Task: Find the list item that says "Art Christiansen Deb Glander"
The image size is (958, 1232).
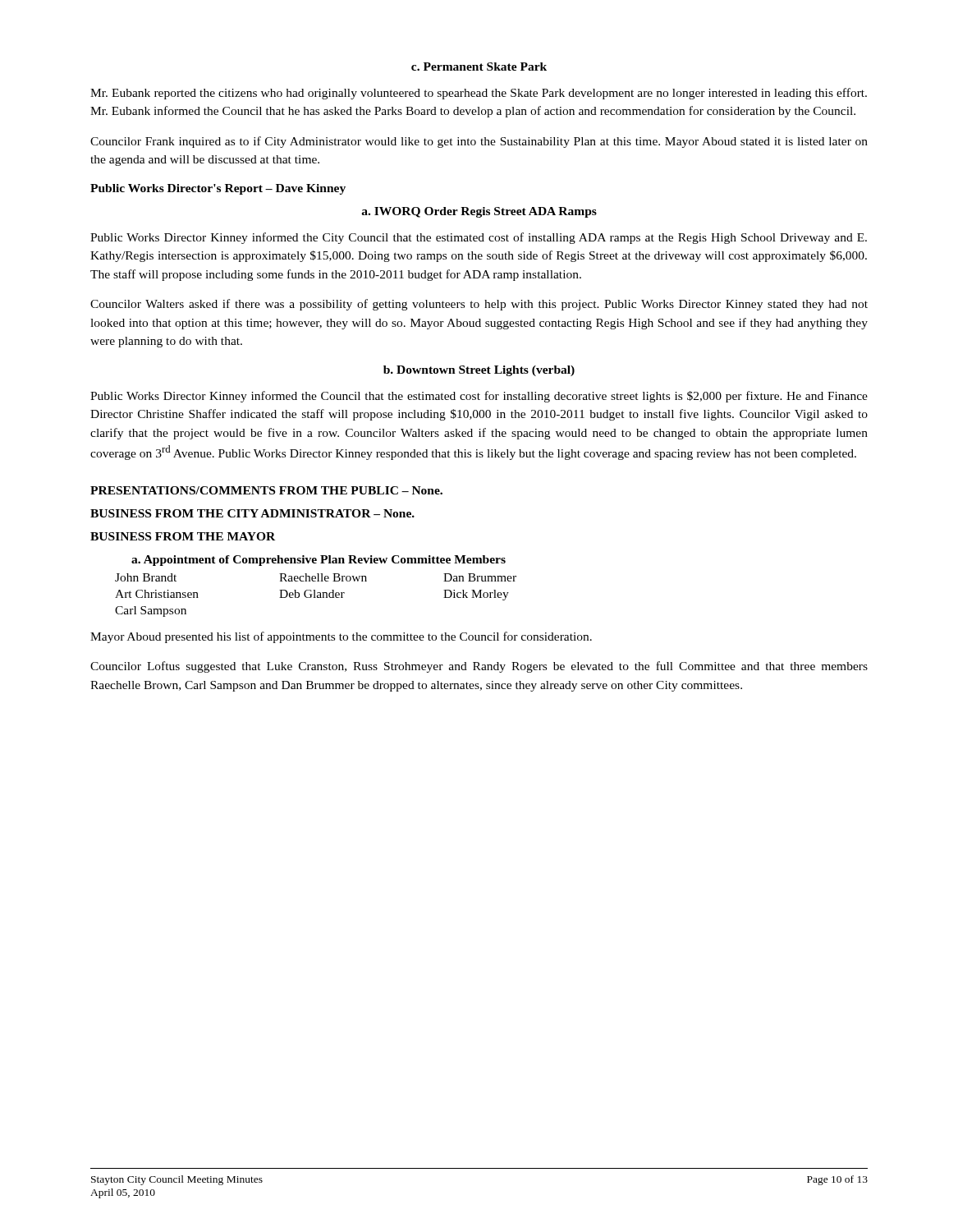Action: (312, 594)
